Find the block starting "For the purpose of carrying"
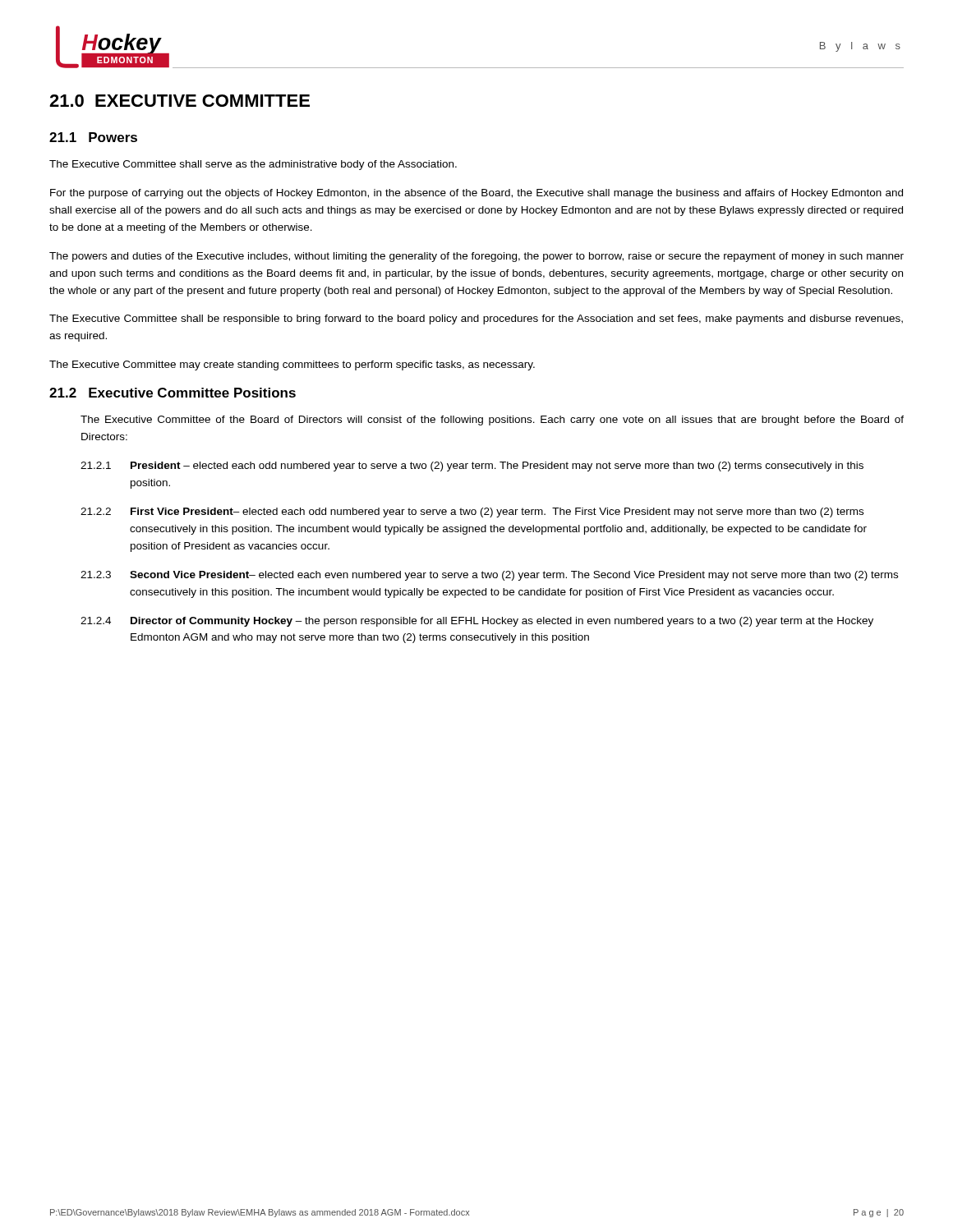Viewport: 953px width, 1232px height. (476, 210)
